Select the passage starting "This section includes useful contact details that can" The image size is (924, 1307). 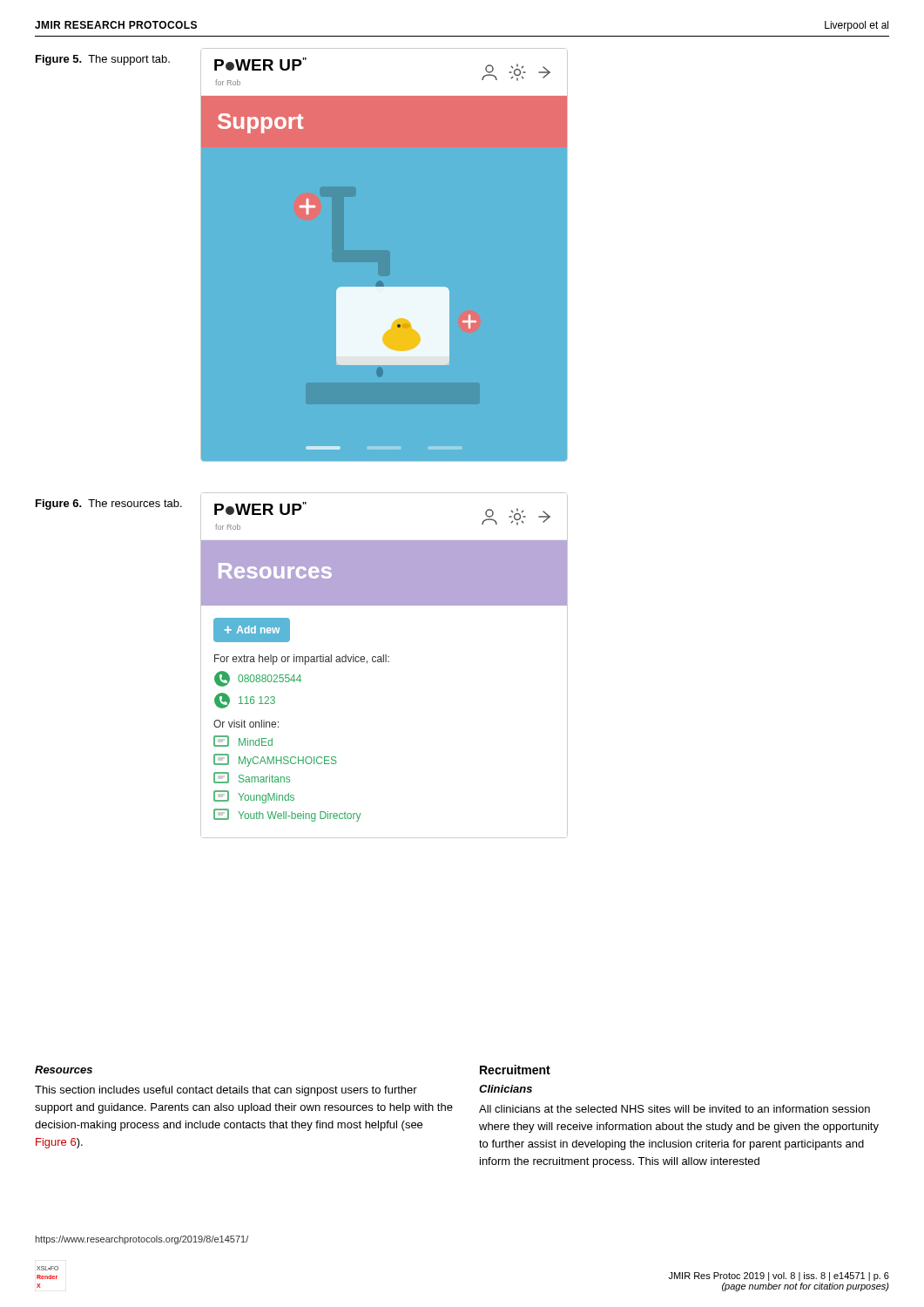pyautogui.click(x=244, y=1116)
